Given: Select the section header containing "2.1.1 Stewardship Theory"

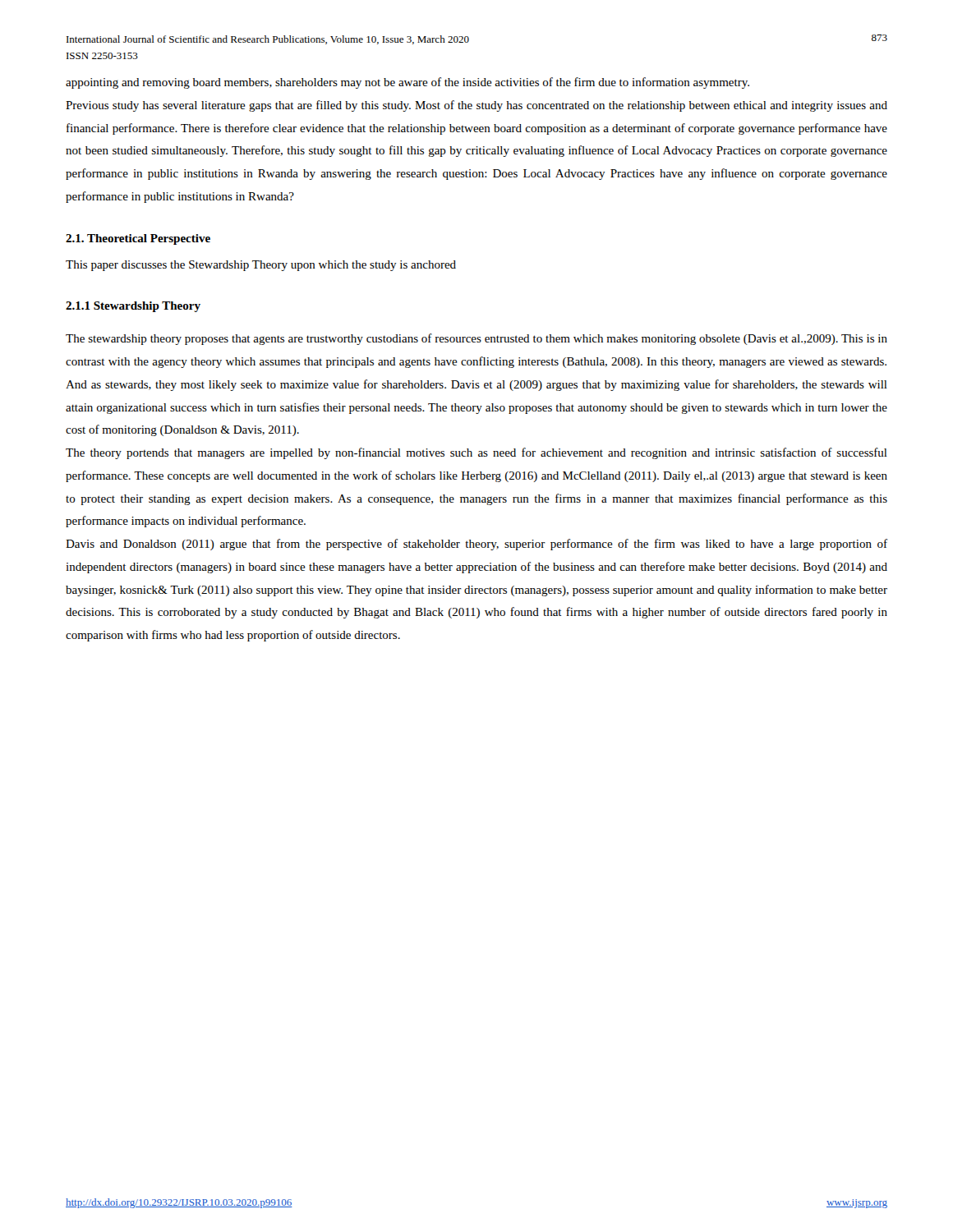Looking at the screenshot, I should click(133, 306).
